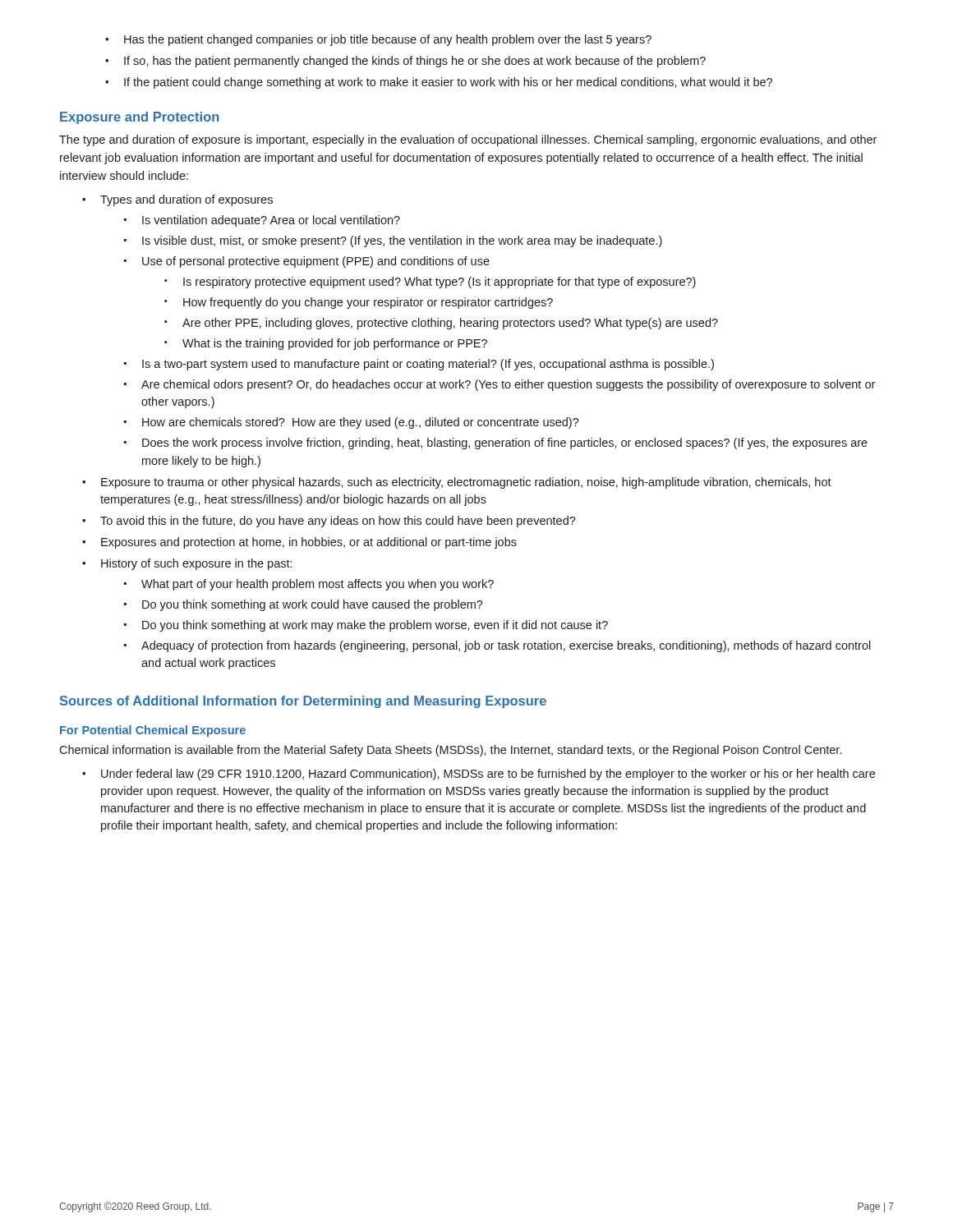This screenshot has width=953, height=1232.
Task: Find the list item containing "If so, has the patient"
Action: [415, 61]
